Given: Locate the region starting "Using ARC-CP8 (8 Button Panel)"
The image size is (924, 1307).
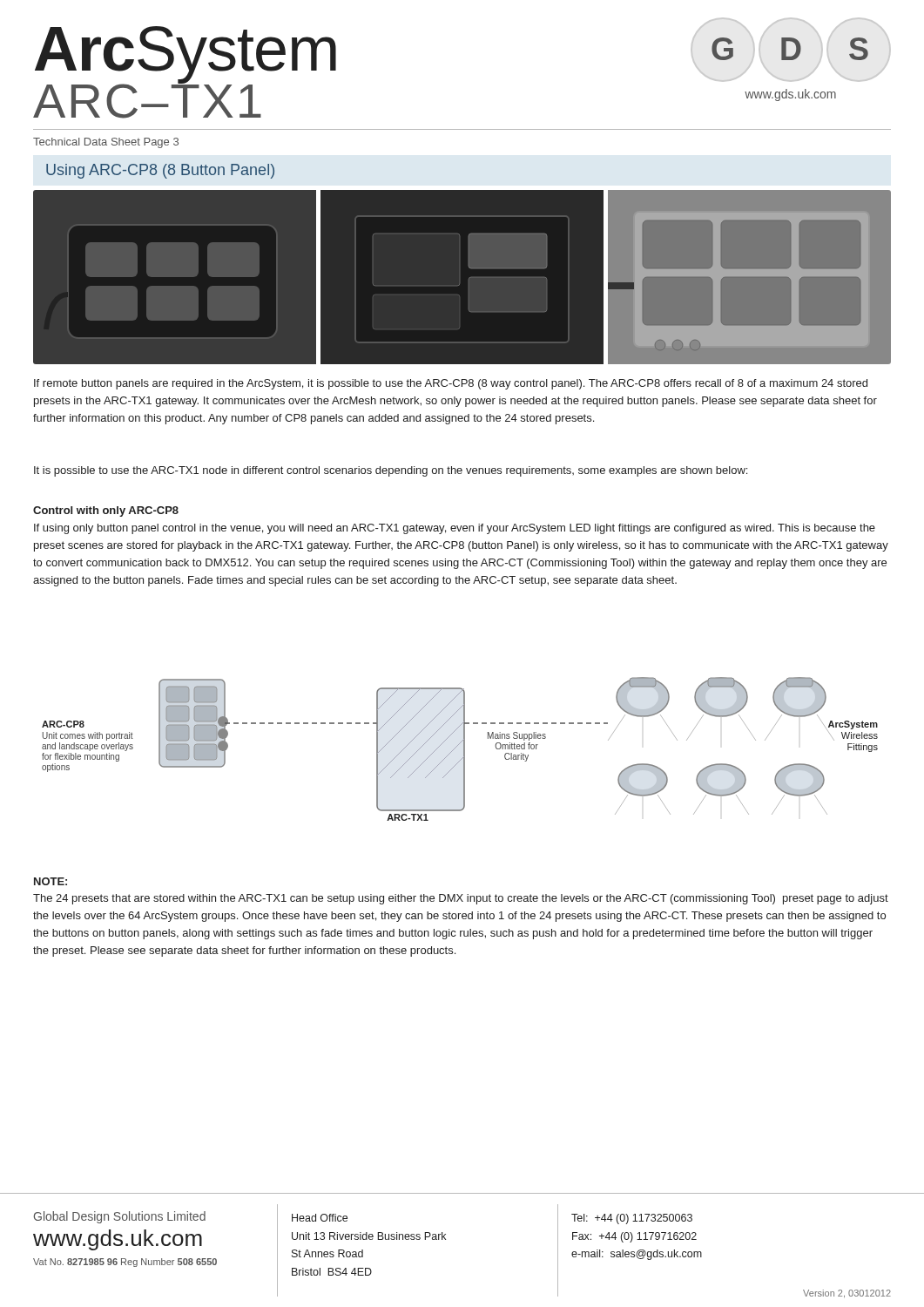Looking at the screenshot, I should point(160,170).
